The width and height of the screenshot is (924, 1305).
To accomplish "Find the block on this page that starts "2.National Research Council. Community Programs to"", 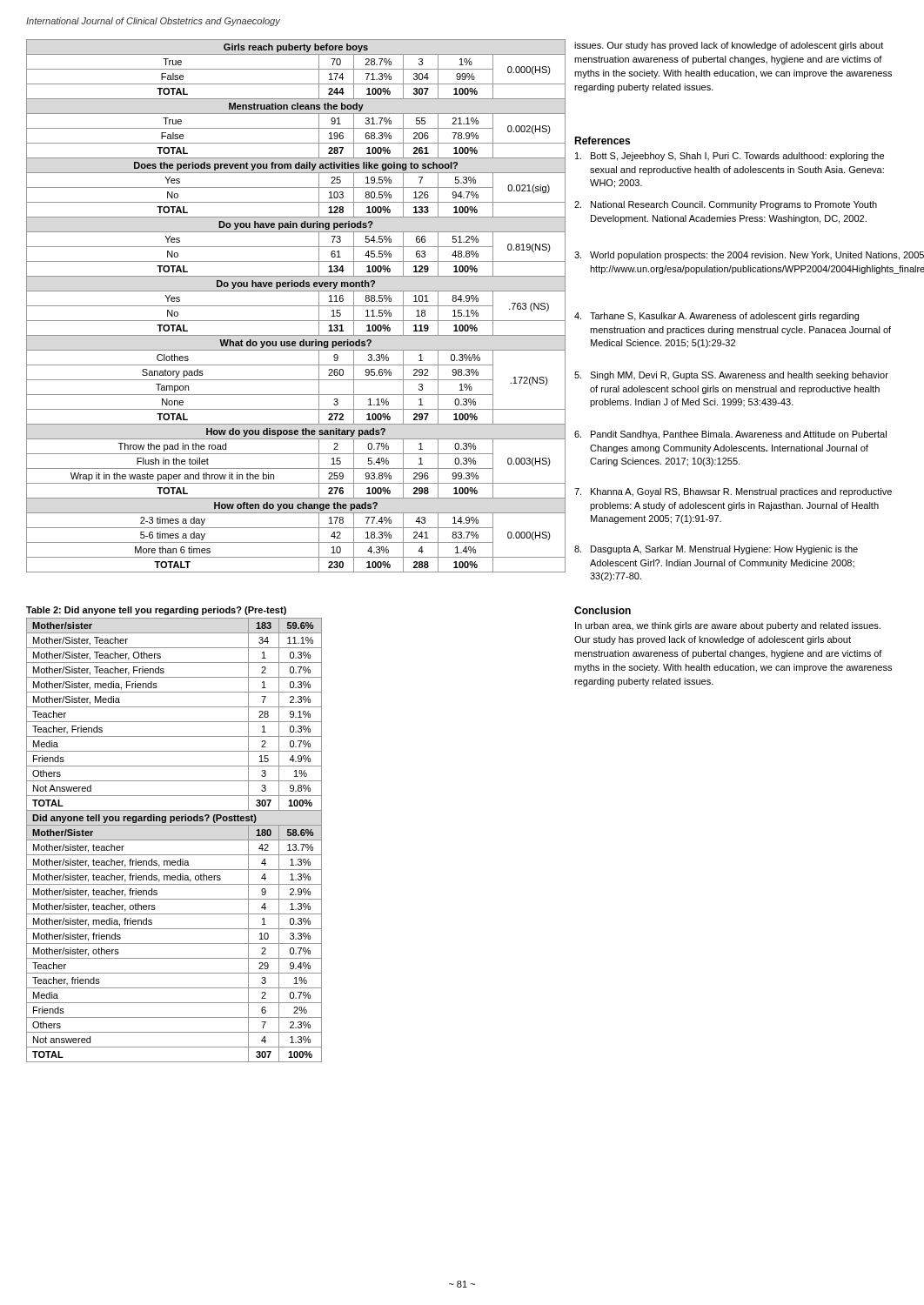I will [735, 212].
